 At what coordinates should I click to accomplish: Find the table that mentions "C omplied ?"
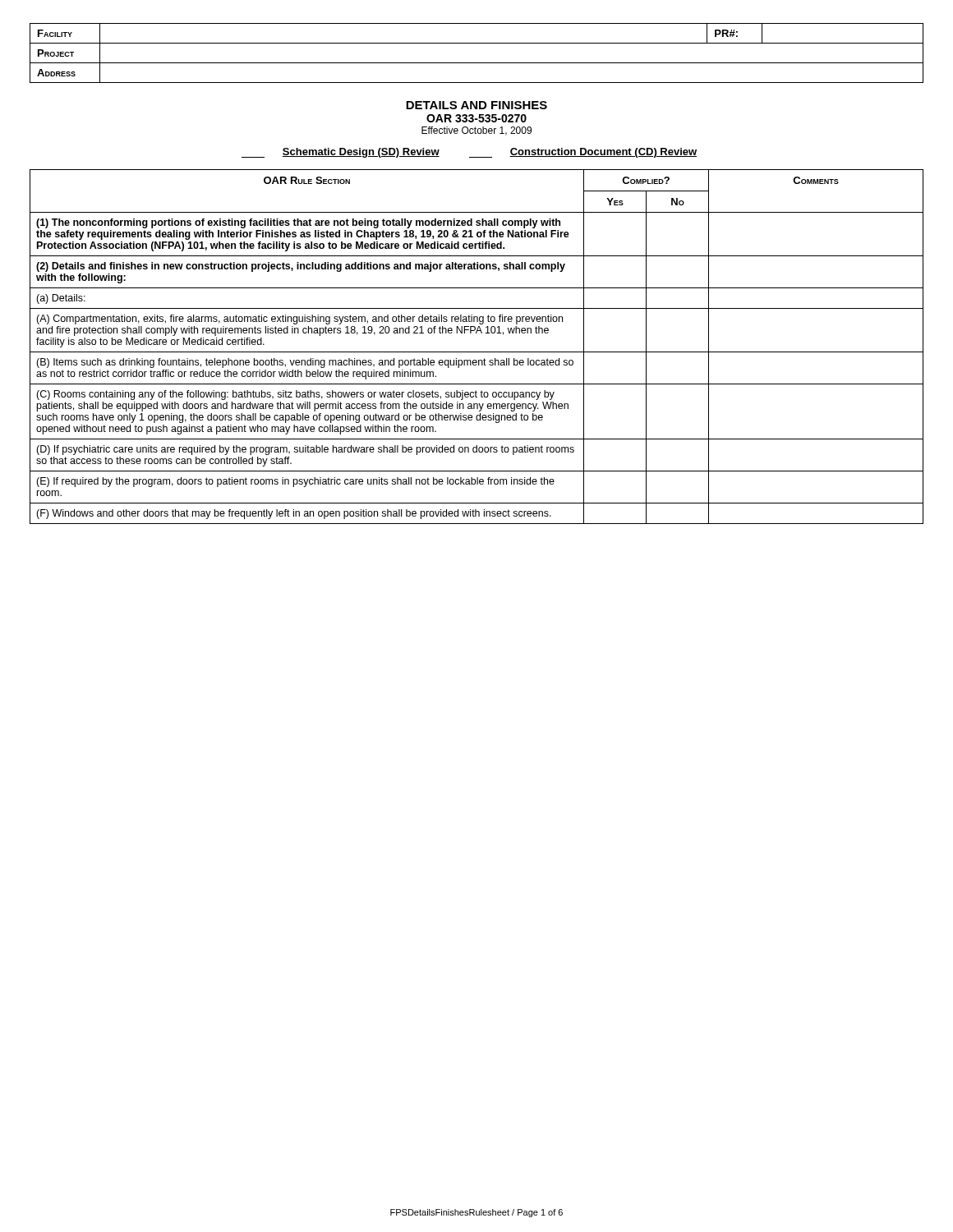pos(476,347)
